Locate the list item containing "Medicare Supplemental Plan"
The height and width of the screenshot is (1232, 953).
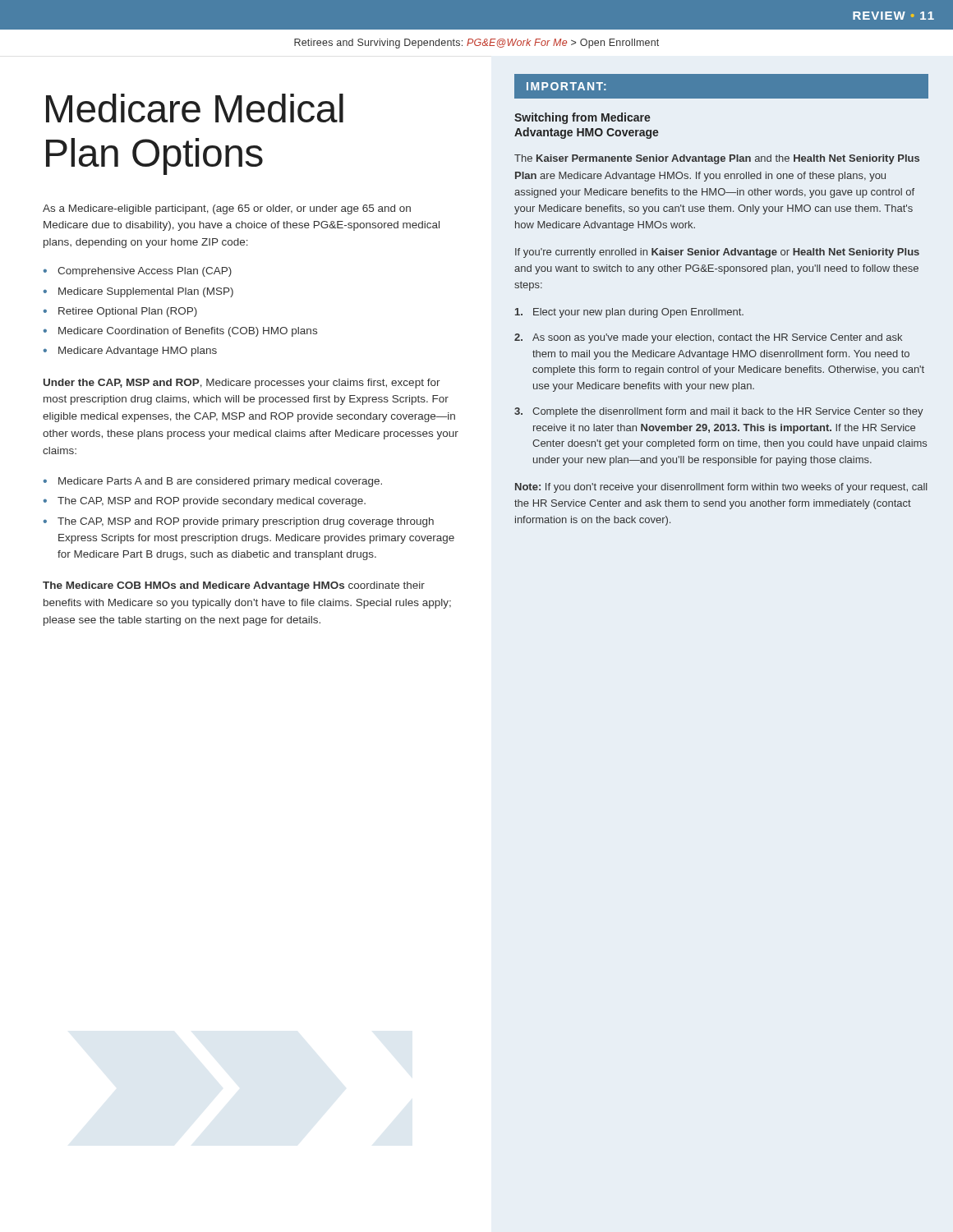click(x=146, y=291)
